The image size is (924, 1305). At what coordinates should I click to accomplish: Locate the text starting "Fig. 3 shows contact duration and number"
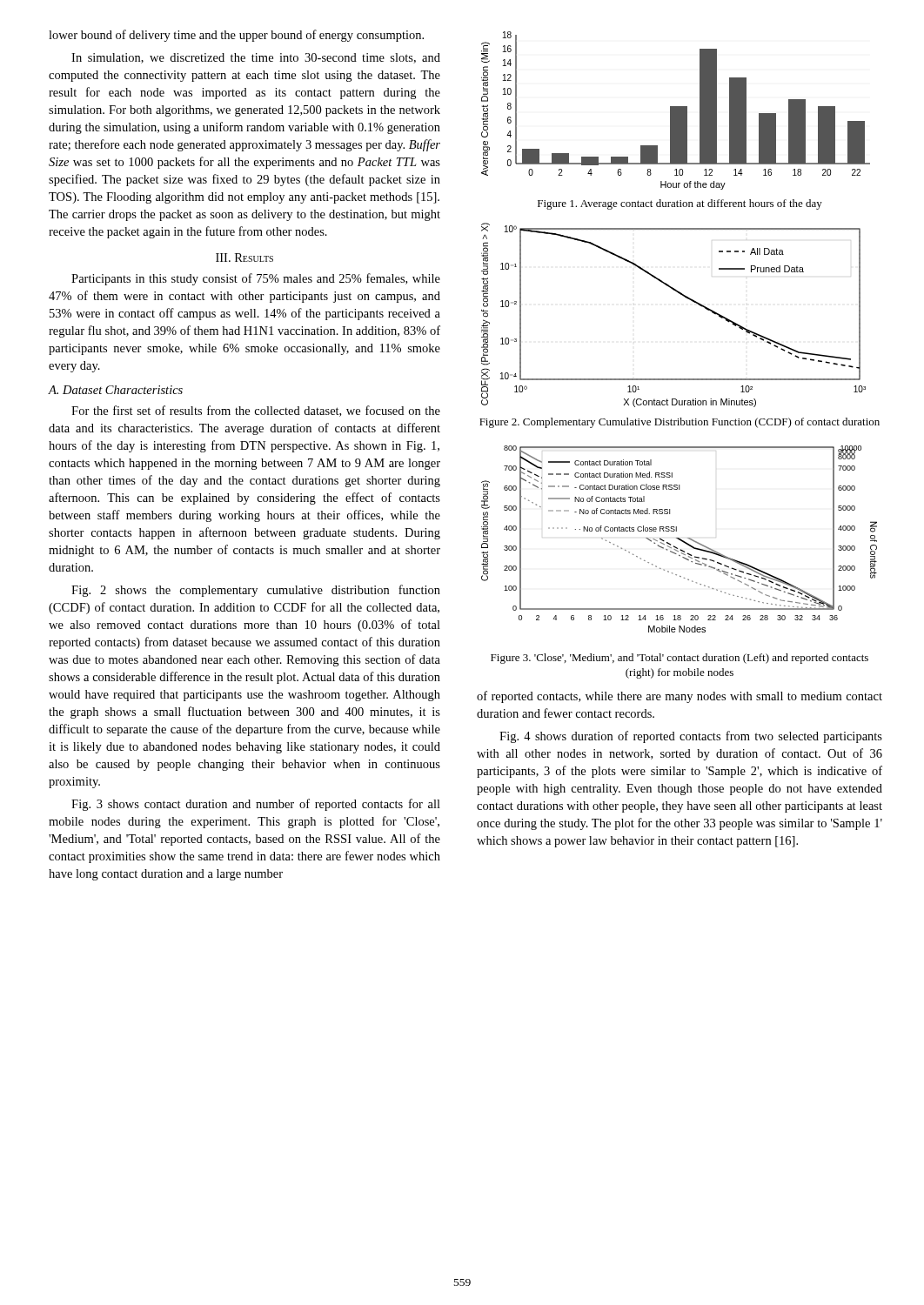pos(244,839)
